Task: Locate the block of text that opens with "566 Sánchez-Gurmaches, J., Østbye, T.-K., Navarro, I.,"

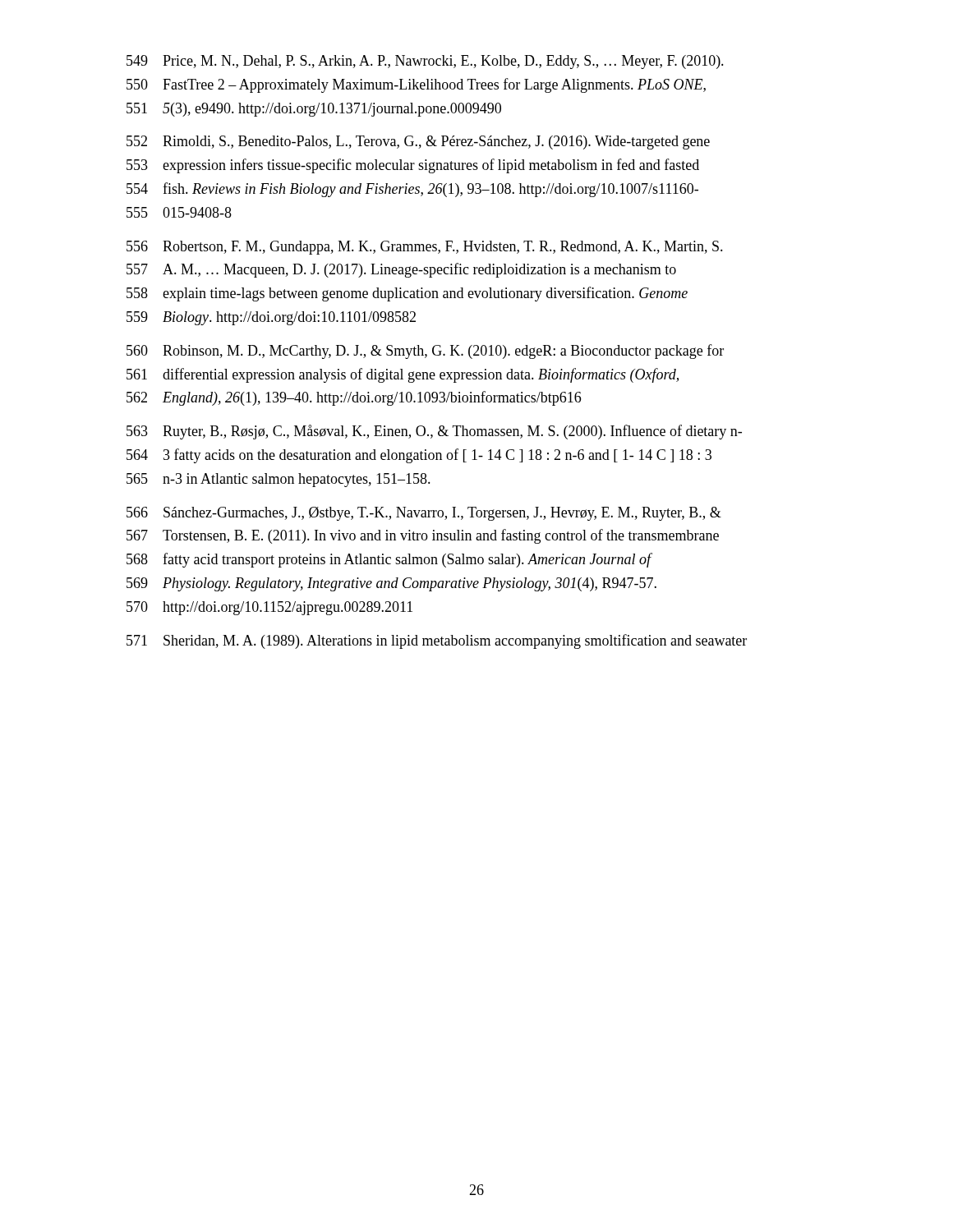Action: (476, 513)
